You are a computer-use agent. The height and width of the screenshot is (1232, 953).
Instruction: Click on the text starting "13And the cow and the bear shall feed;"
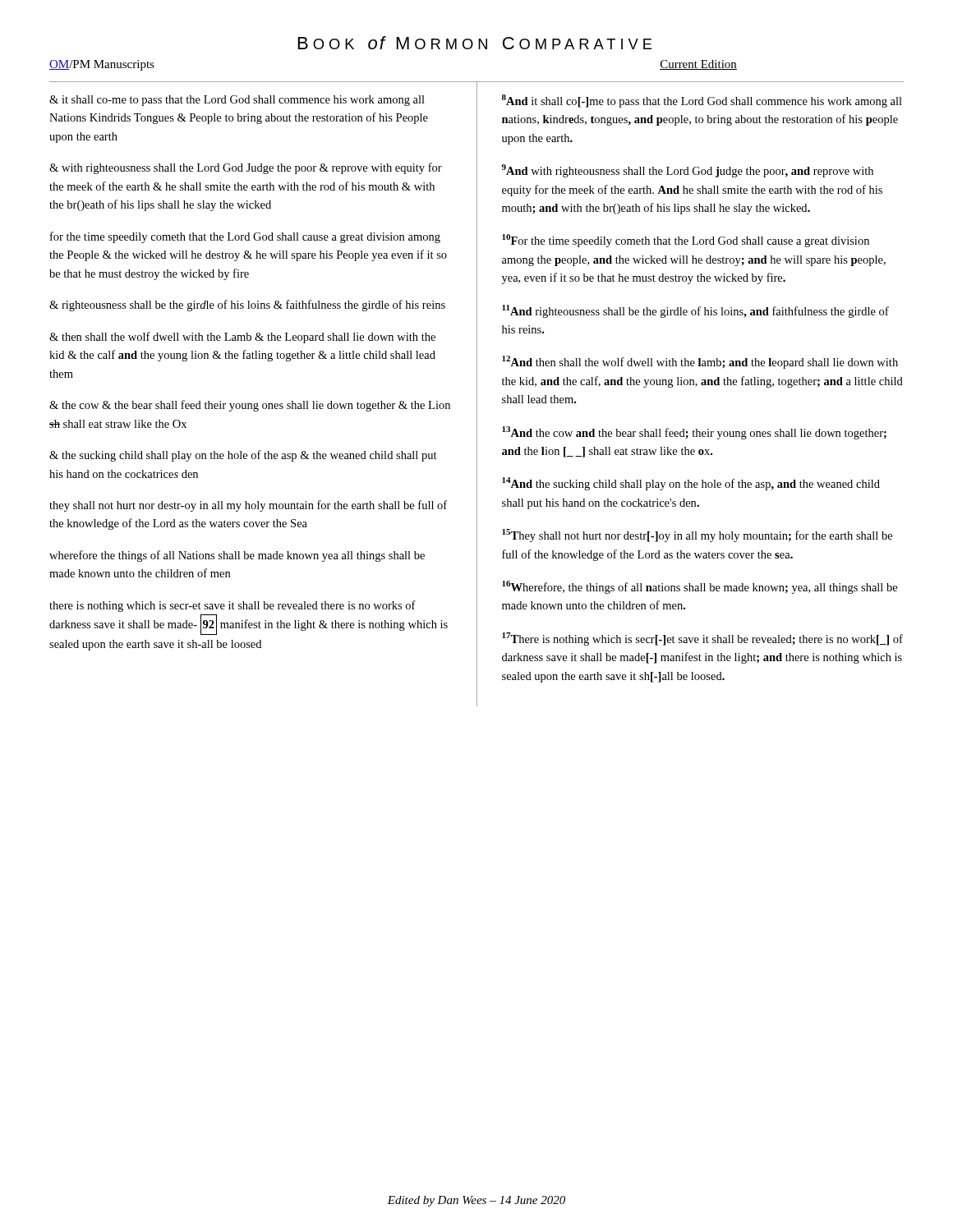click(694, 441)
